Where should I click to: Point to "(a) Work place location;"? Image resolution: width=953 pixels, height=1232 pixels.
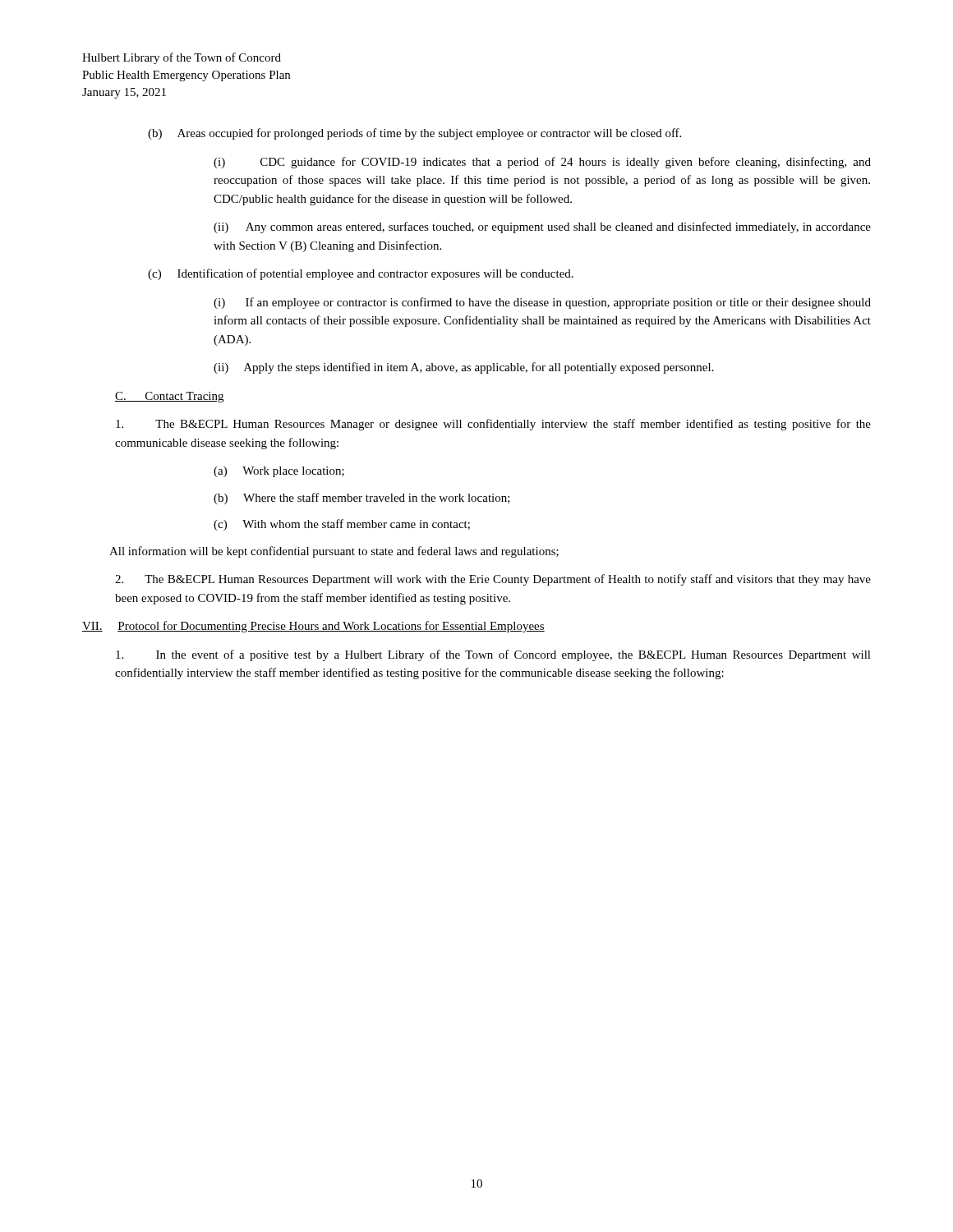coord(279,471)
